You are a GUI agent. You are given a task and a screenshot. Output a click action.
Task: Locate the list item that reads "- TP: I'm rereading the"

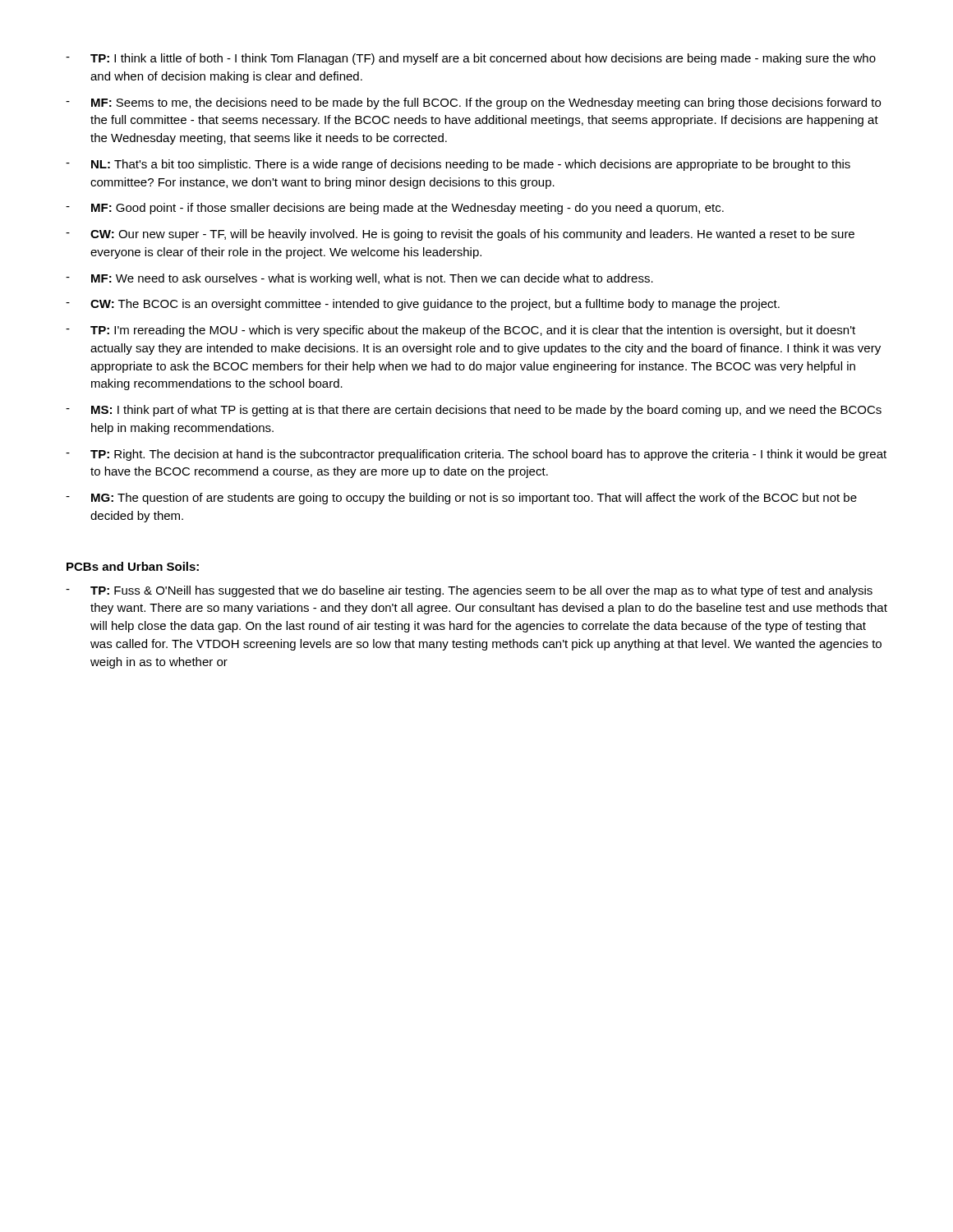coord(476,357)
